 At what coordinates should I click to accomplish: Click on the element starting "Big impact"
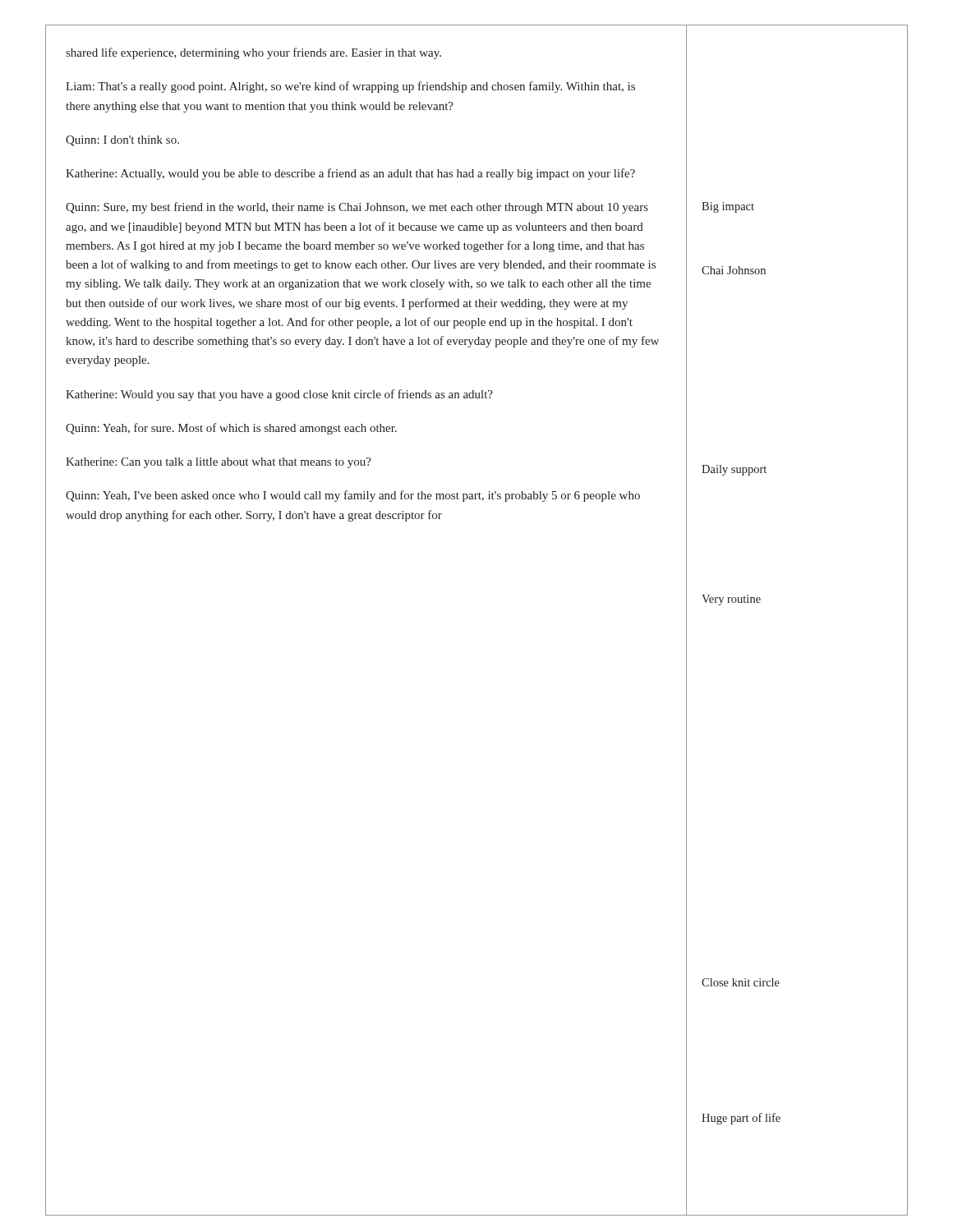[x=728, y=206]
